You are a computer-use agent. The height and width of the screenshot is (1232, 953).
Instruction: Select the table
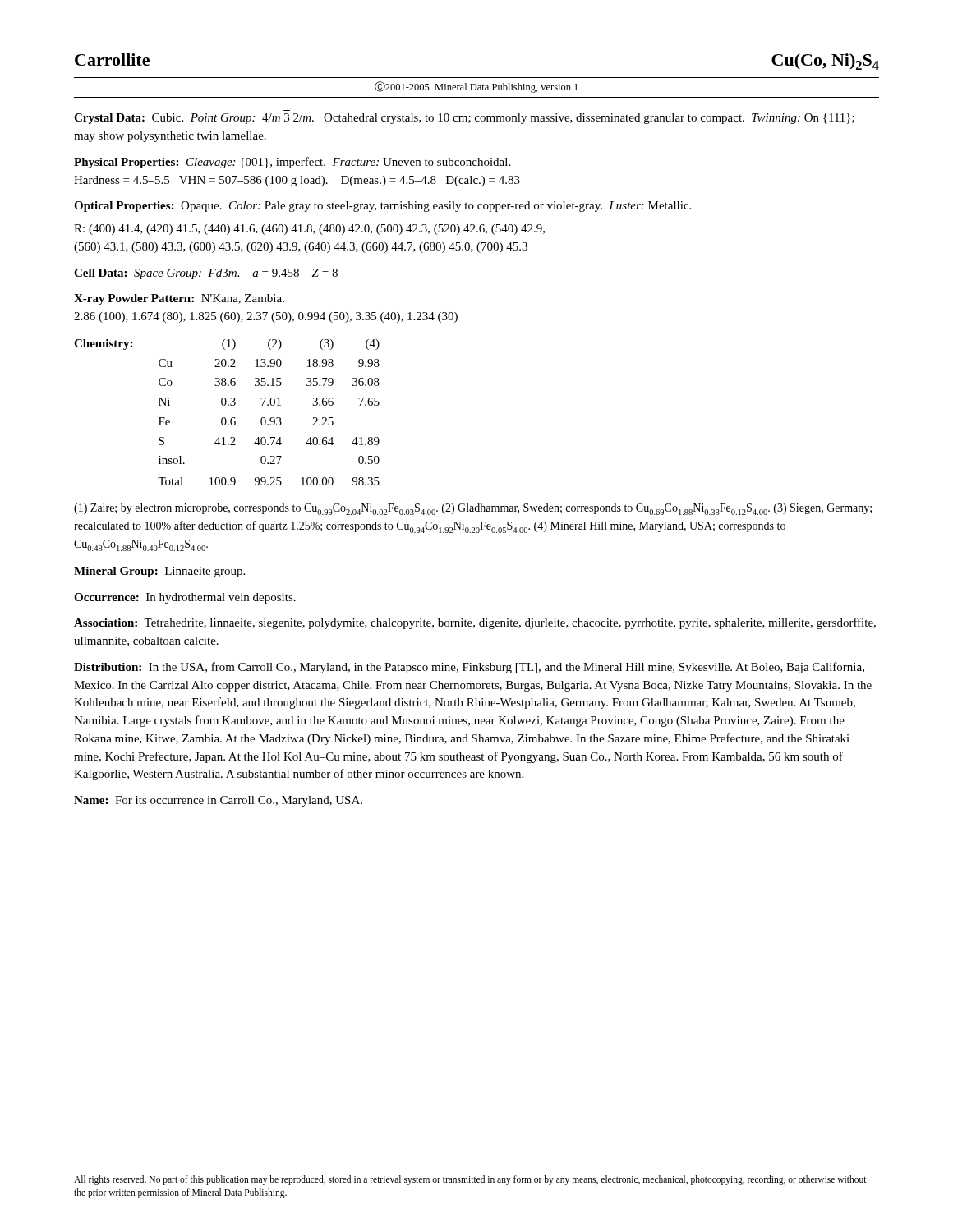click(476, 413)
